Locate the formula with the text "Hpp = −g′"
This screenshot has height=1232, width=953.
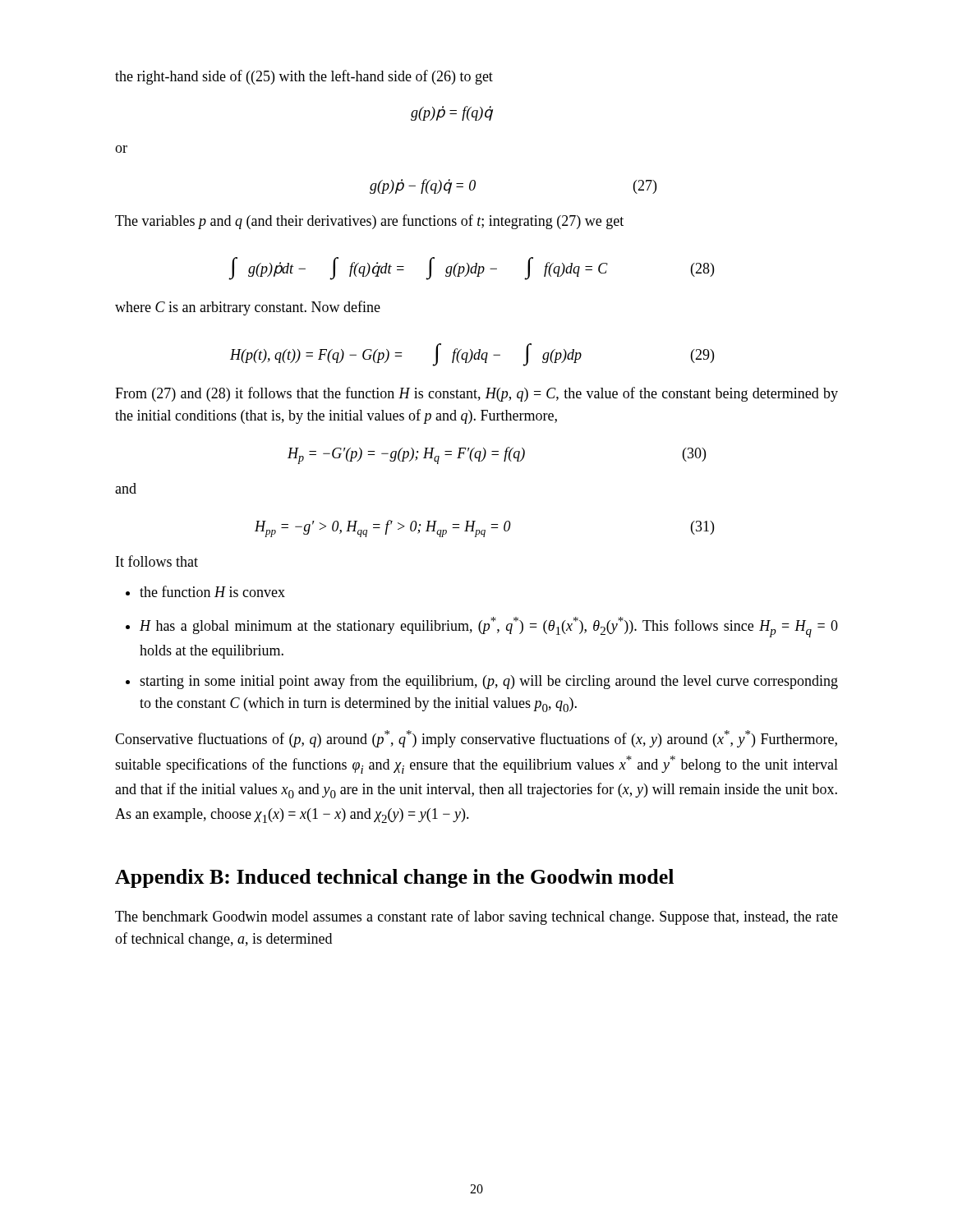pyautogui.click(x=476, y=526)
